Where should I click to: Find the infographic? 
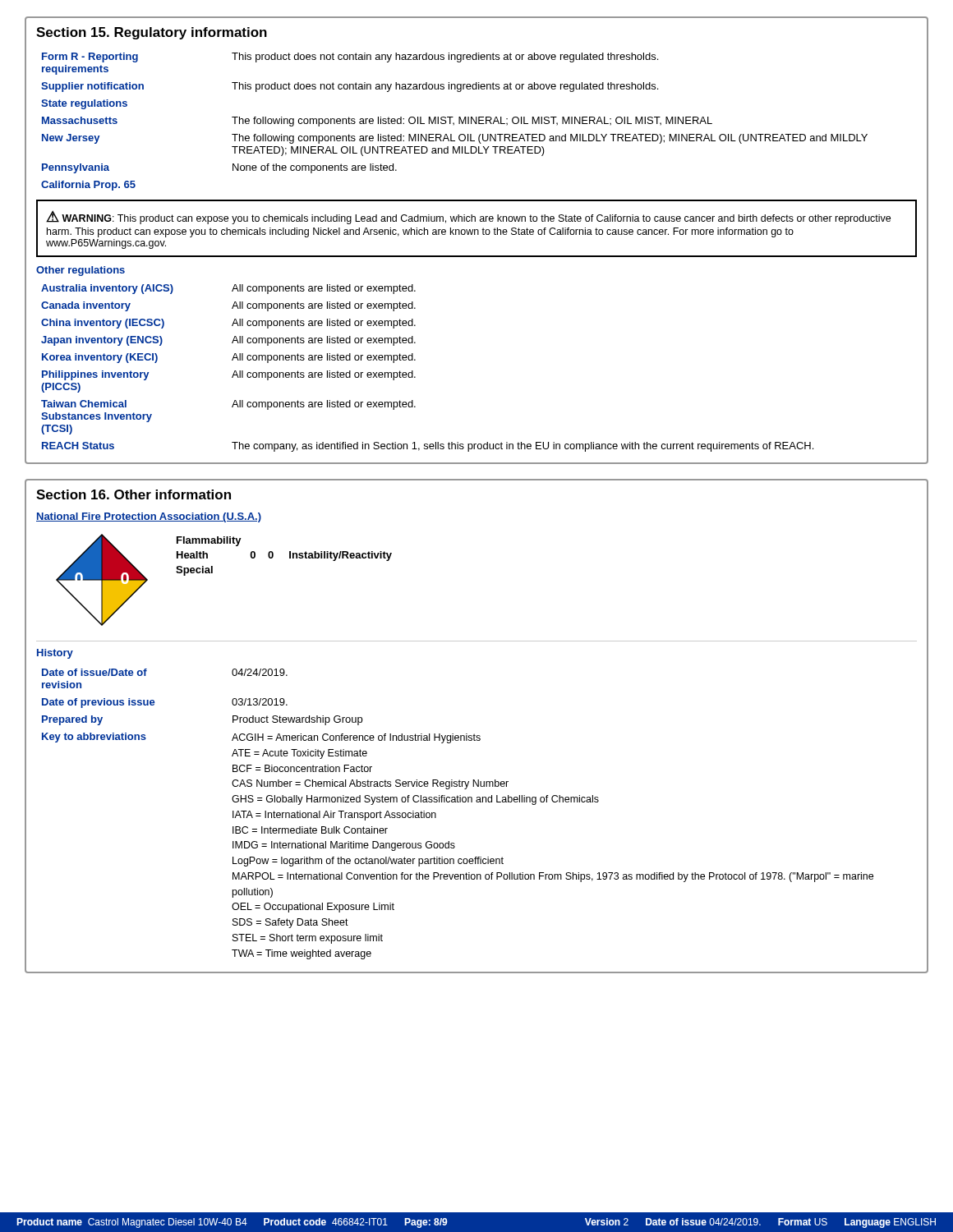click(476, 578)
